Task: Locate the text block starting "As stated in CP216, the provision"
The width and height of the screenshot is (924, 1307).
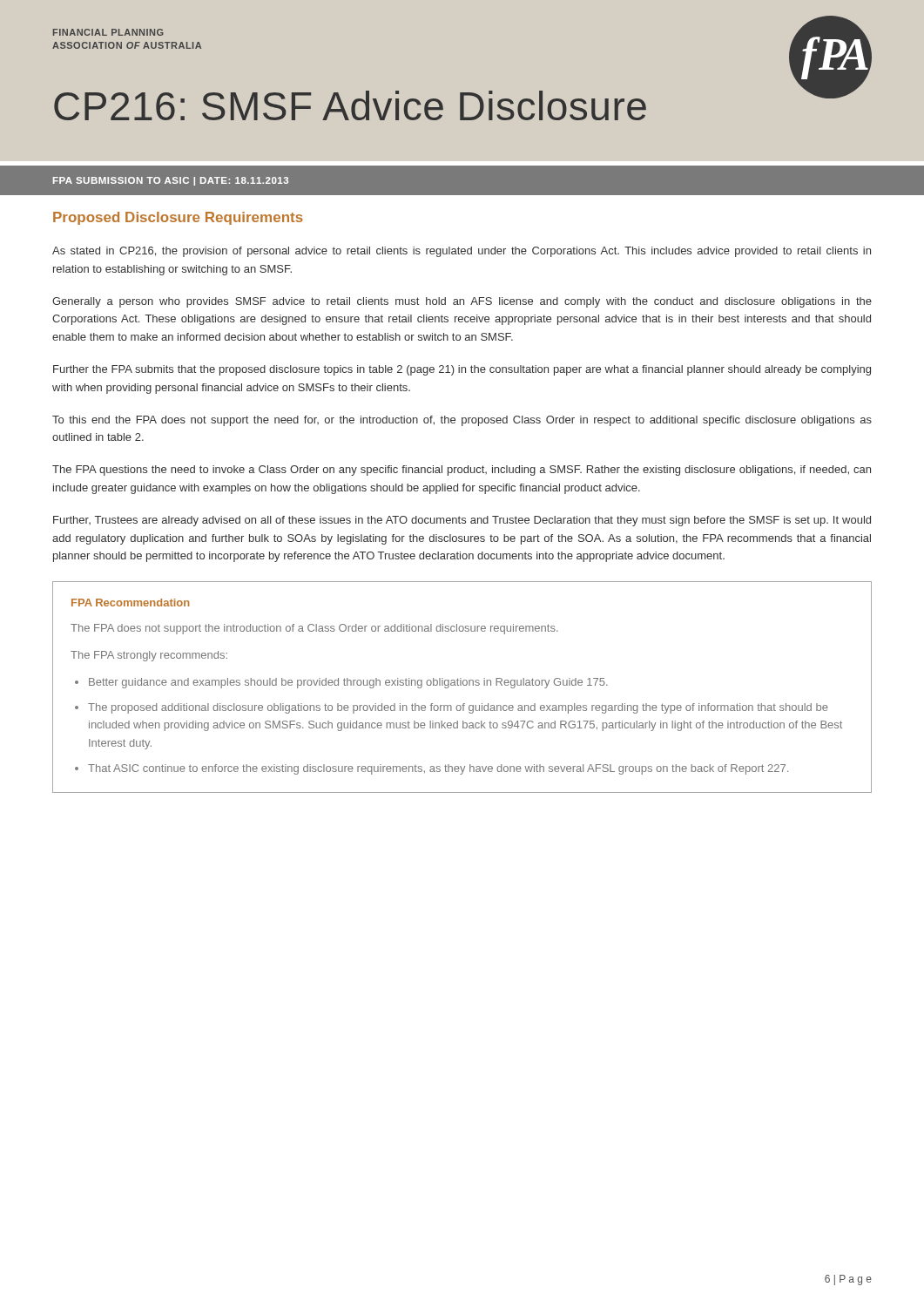Action: 462,260
